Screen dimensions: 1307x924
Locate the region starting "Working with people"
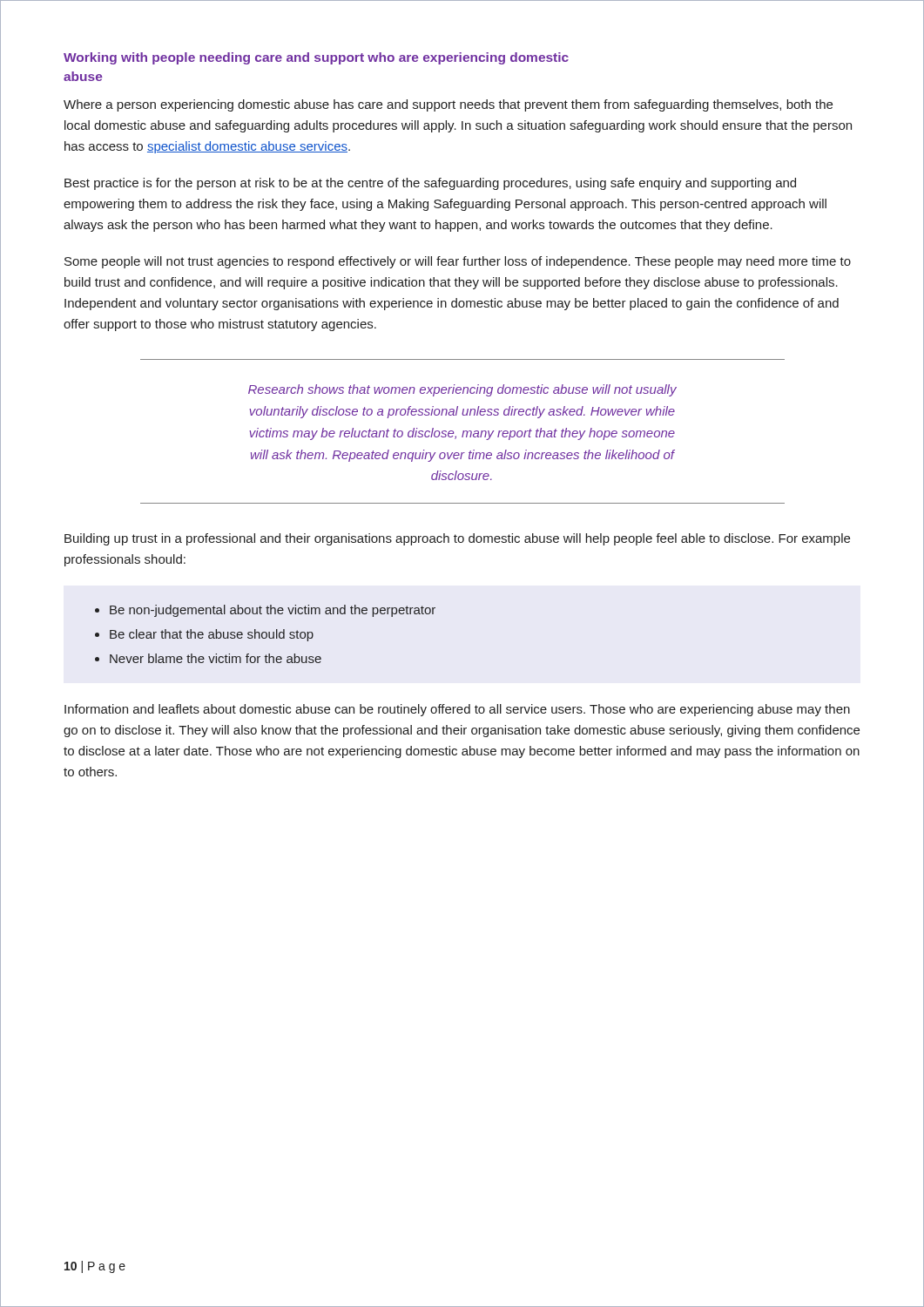point(316,67)
